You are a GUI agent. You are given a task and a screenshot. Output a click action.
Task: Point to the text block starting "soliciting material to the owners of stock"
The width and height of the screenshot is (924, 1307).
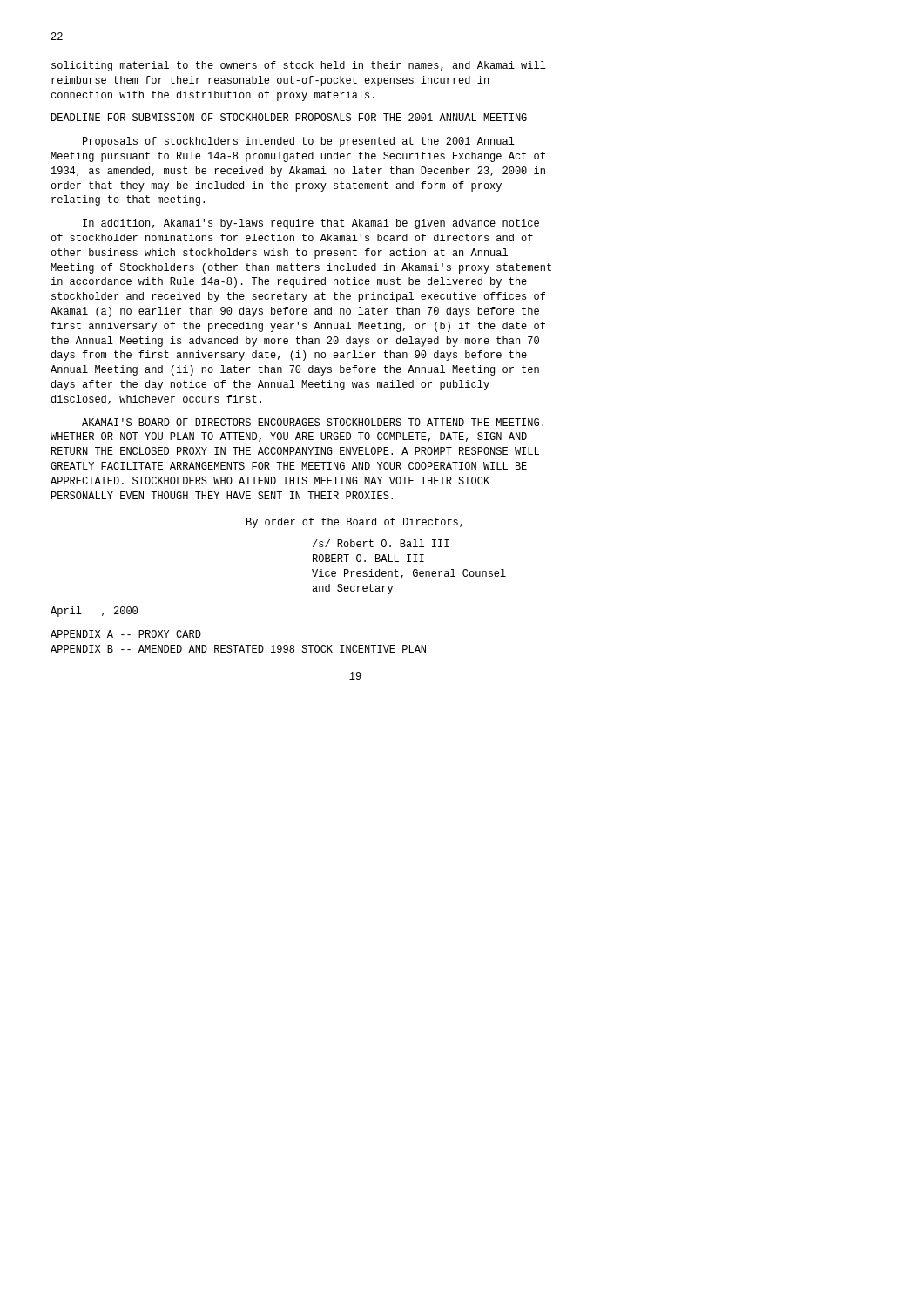pos(298,81)
